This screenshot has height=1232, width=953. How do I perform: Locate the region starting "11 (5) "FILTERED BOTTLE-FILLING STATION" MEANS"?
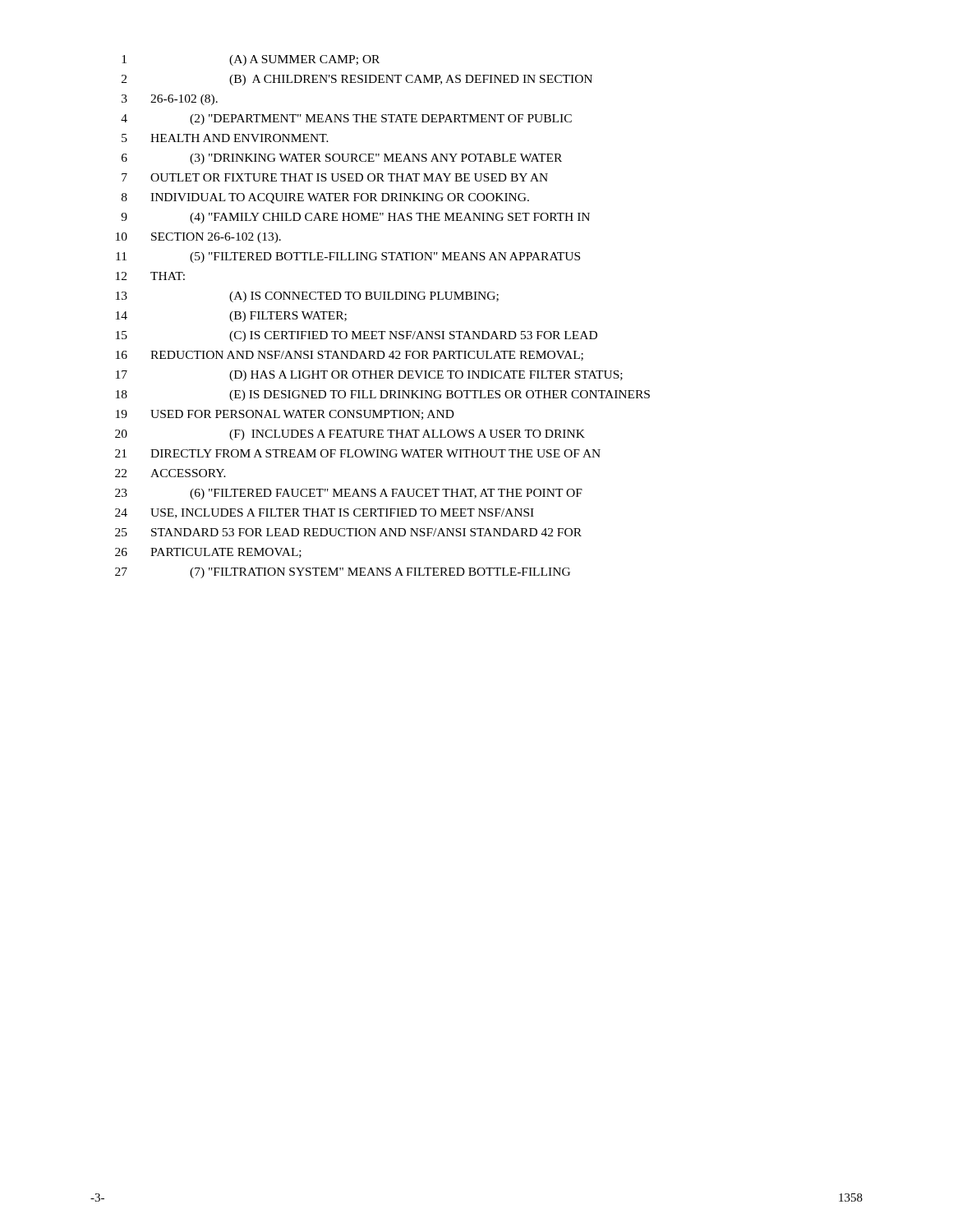[x=476, y=256]
